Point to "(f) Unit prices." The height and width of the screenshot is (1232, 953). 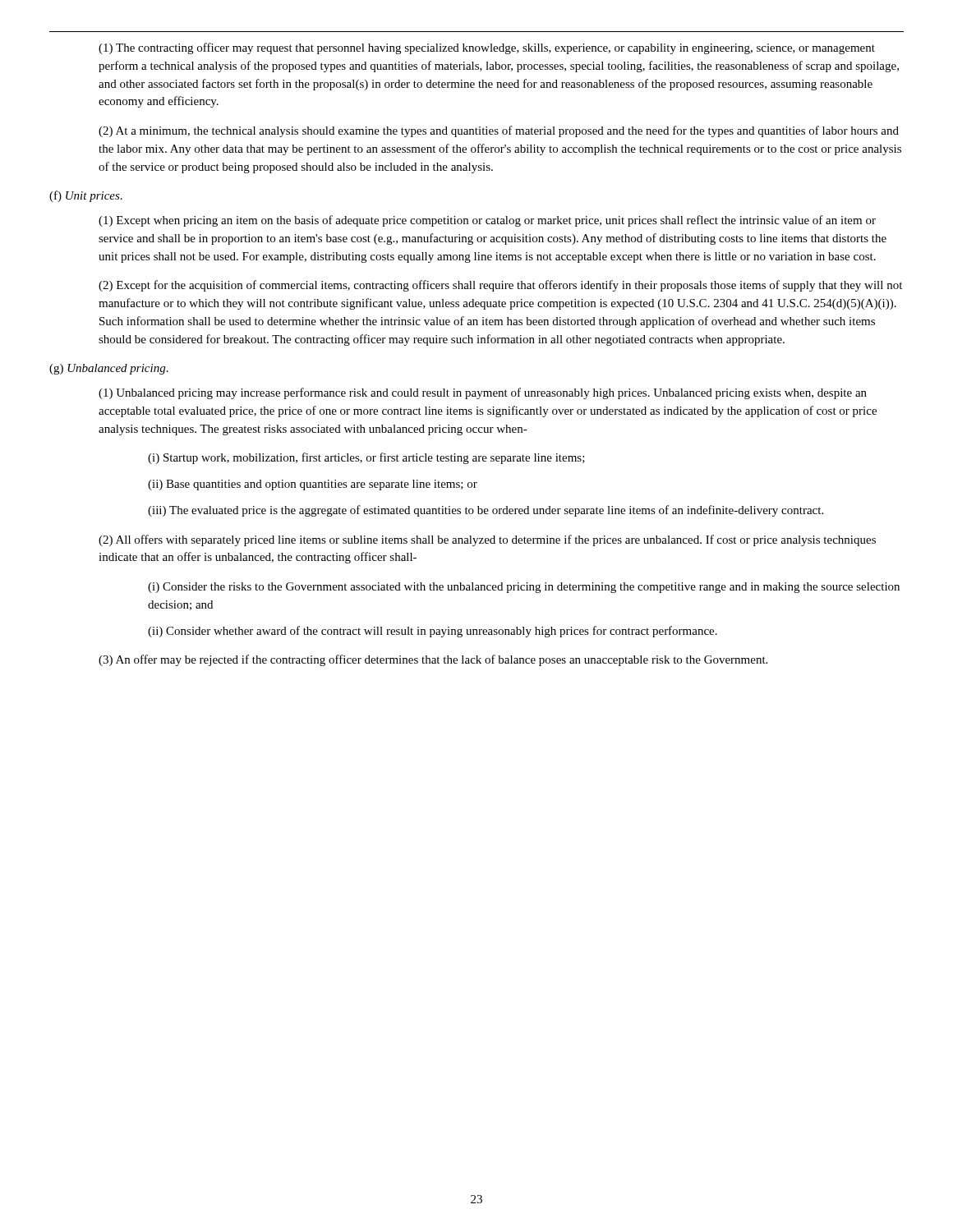point(86,196)
